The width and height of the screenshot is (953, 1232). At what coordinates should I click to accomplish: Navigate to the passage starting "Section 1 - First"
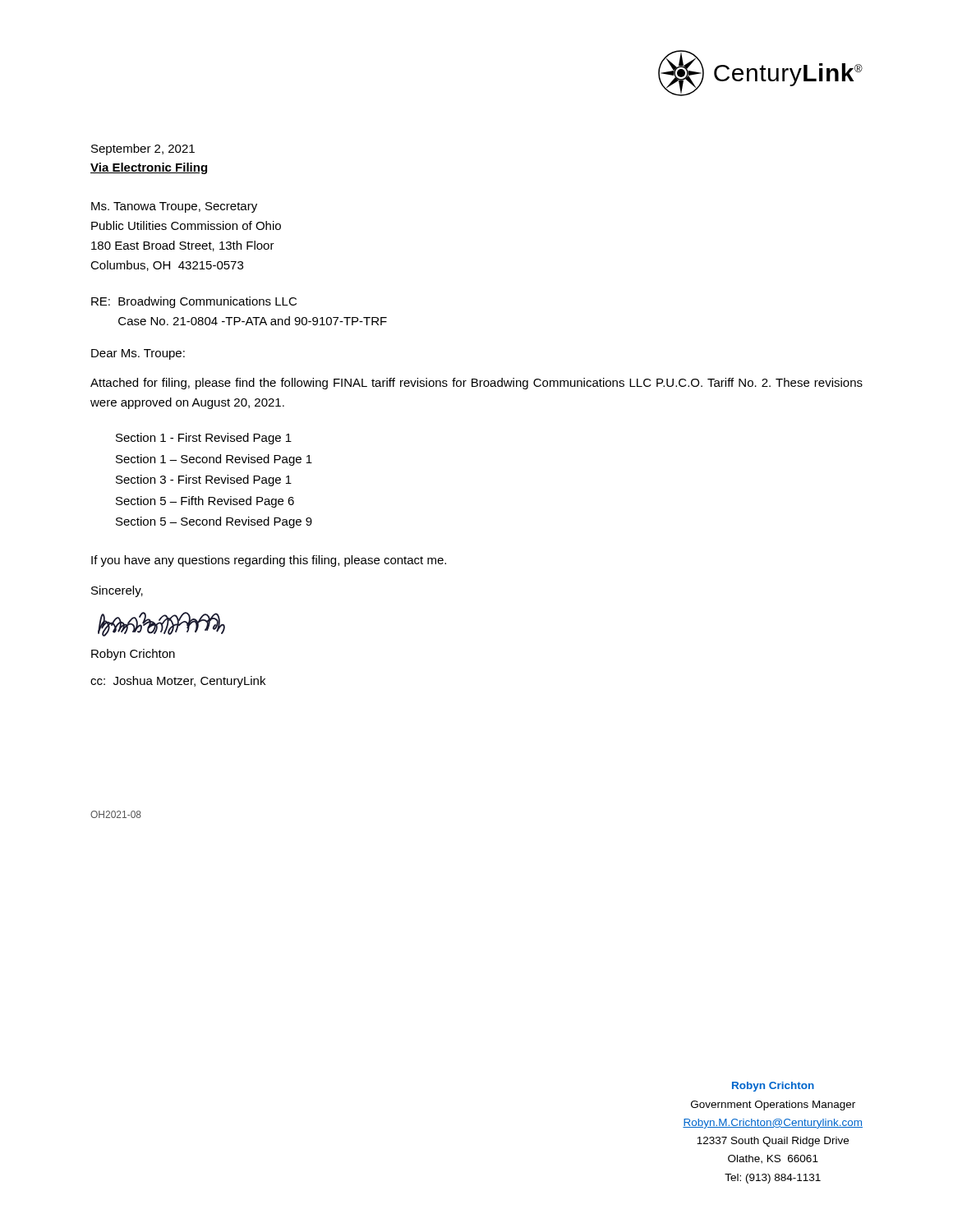203,437
